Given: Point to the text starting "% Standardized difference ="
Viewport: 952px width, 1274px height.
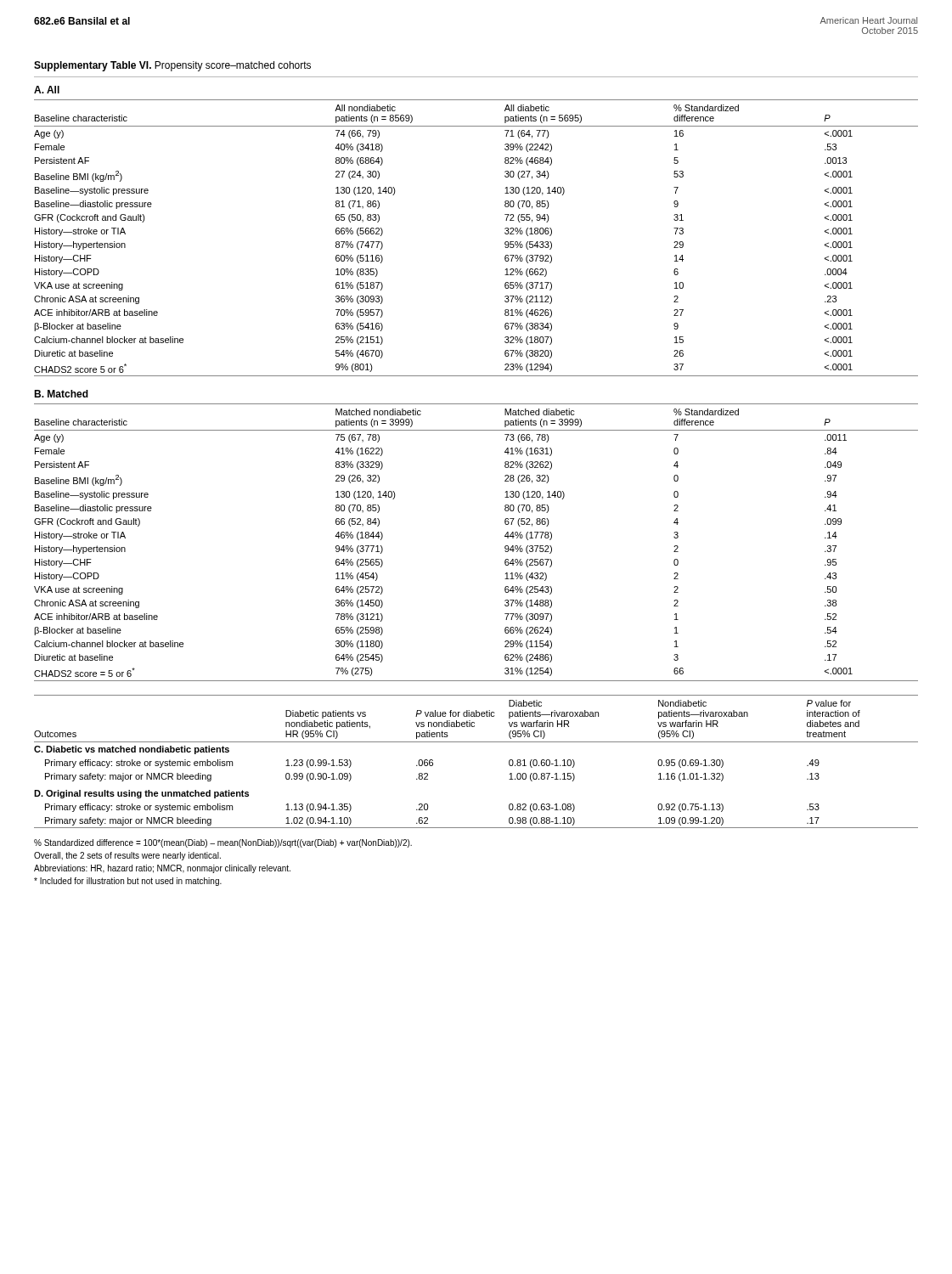Looking at the screenshot, I should pyautogui.click(x=223, y=862).
